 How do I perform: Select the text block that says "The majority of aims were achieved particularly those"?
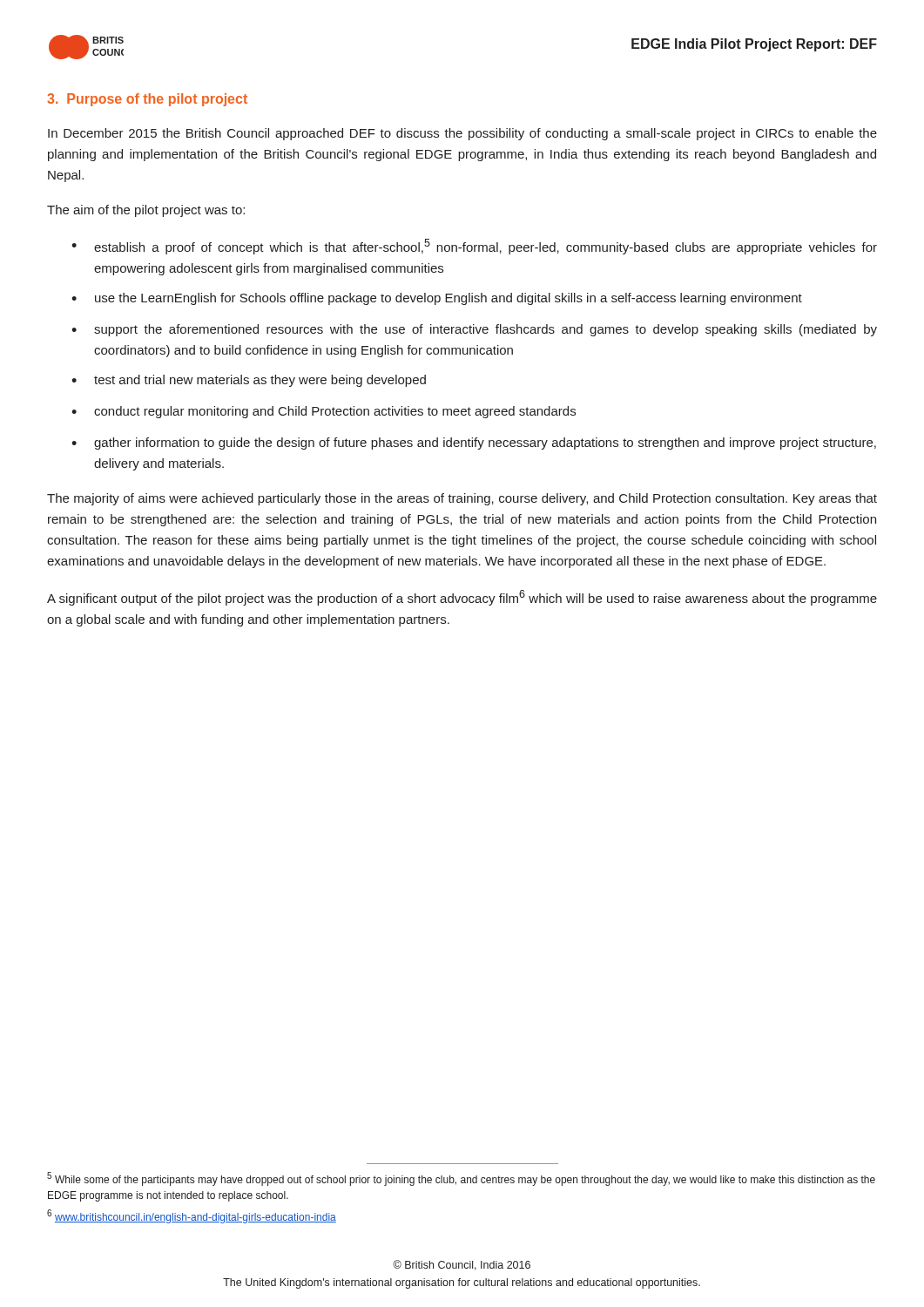462,530
